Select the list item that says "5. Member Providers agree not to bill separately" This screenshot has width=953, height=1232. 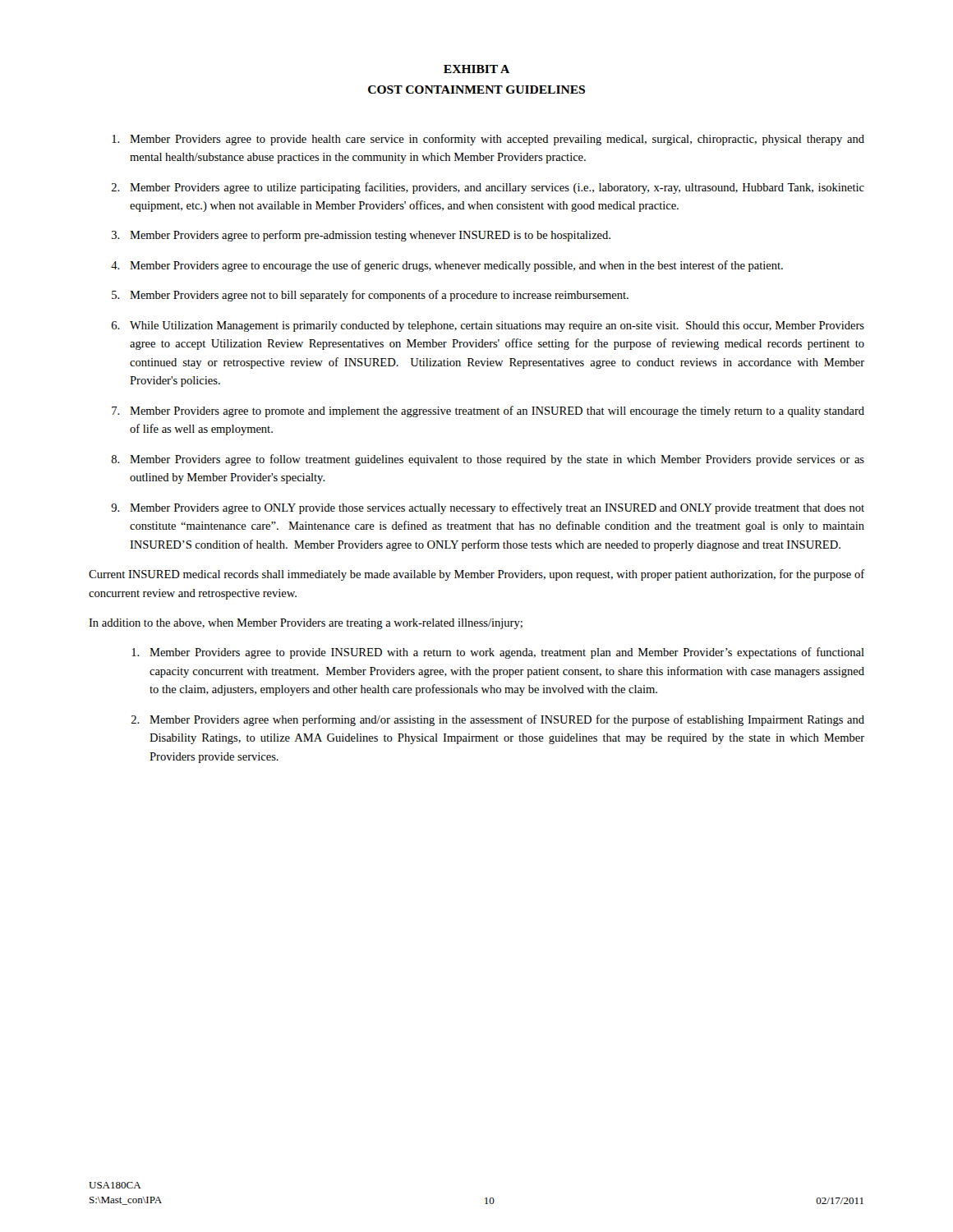click(x=476, y=295)
